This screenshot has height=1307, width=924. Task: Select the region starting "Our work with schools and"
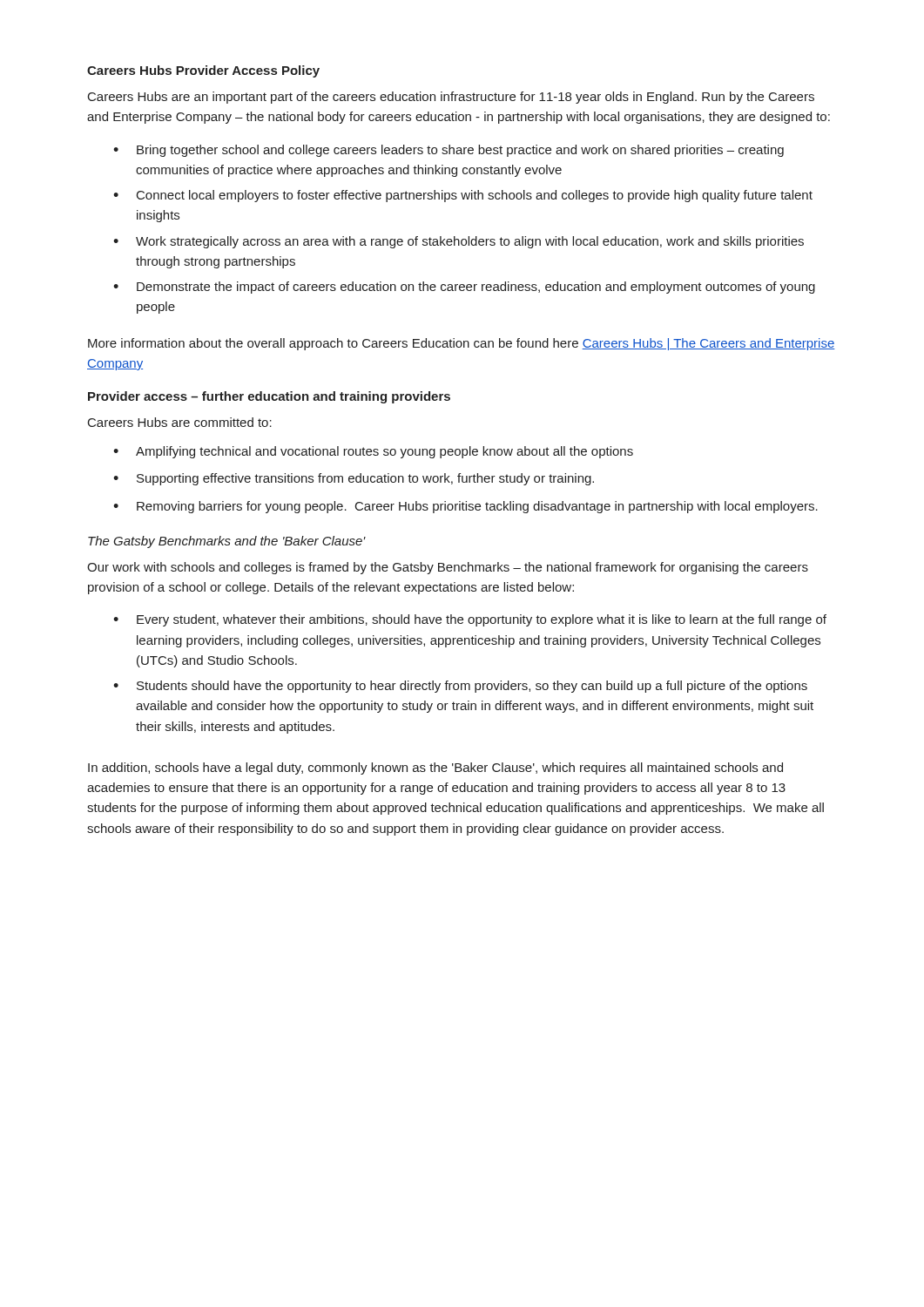coord(448,577)
